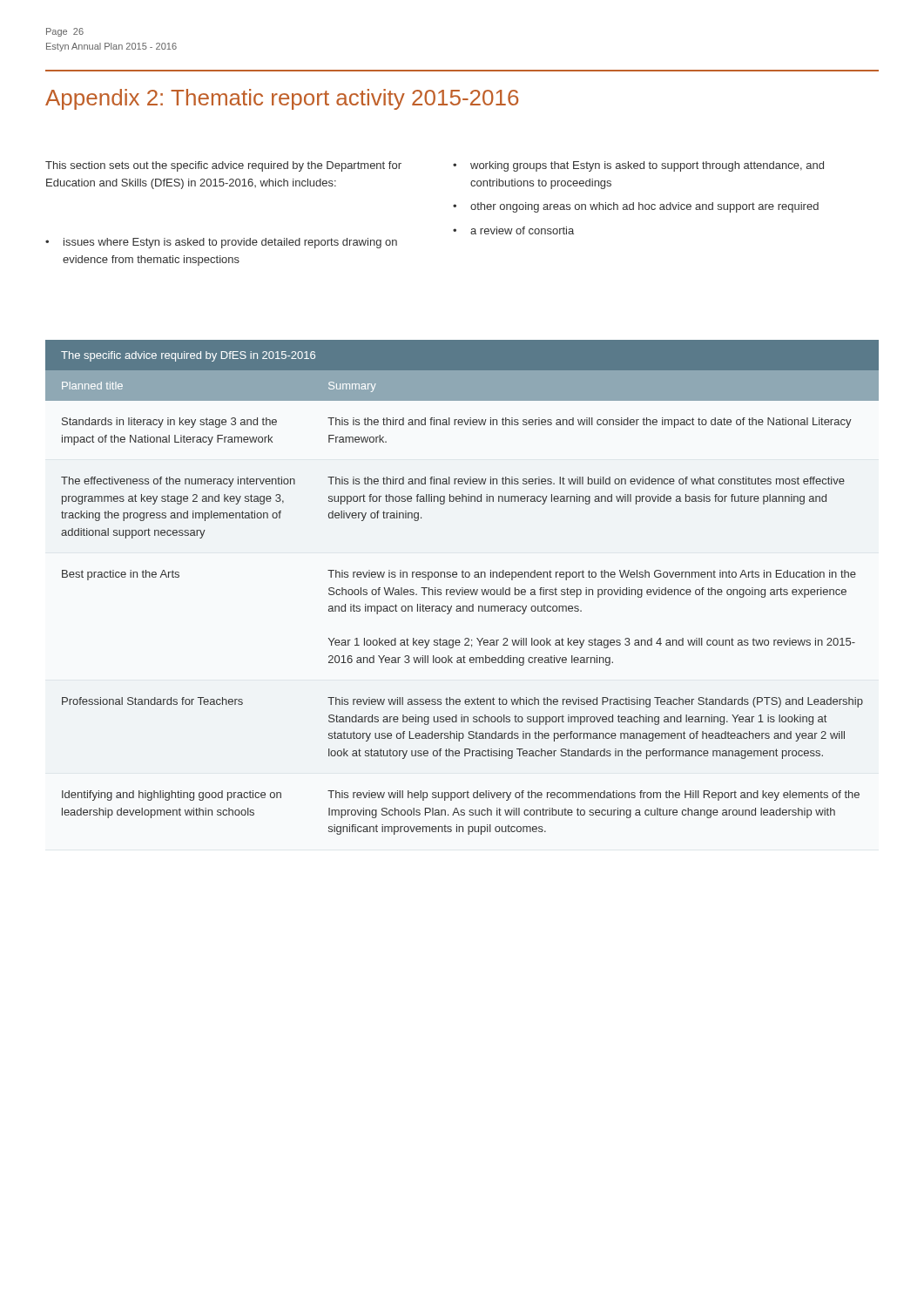The height and width of the screenshot is (1307, 924).
Task: Click on the list item with the text "• a review of consortia"
Action: point(513,230)
